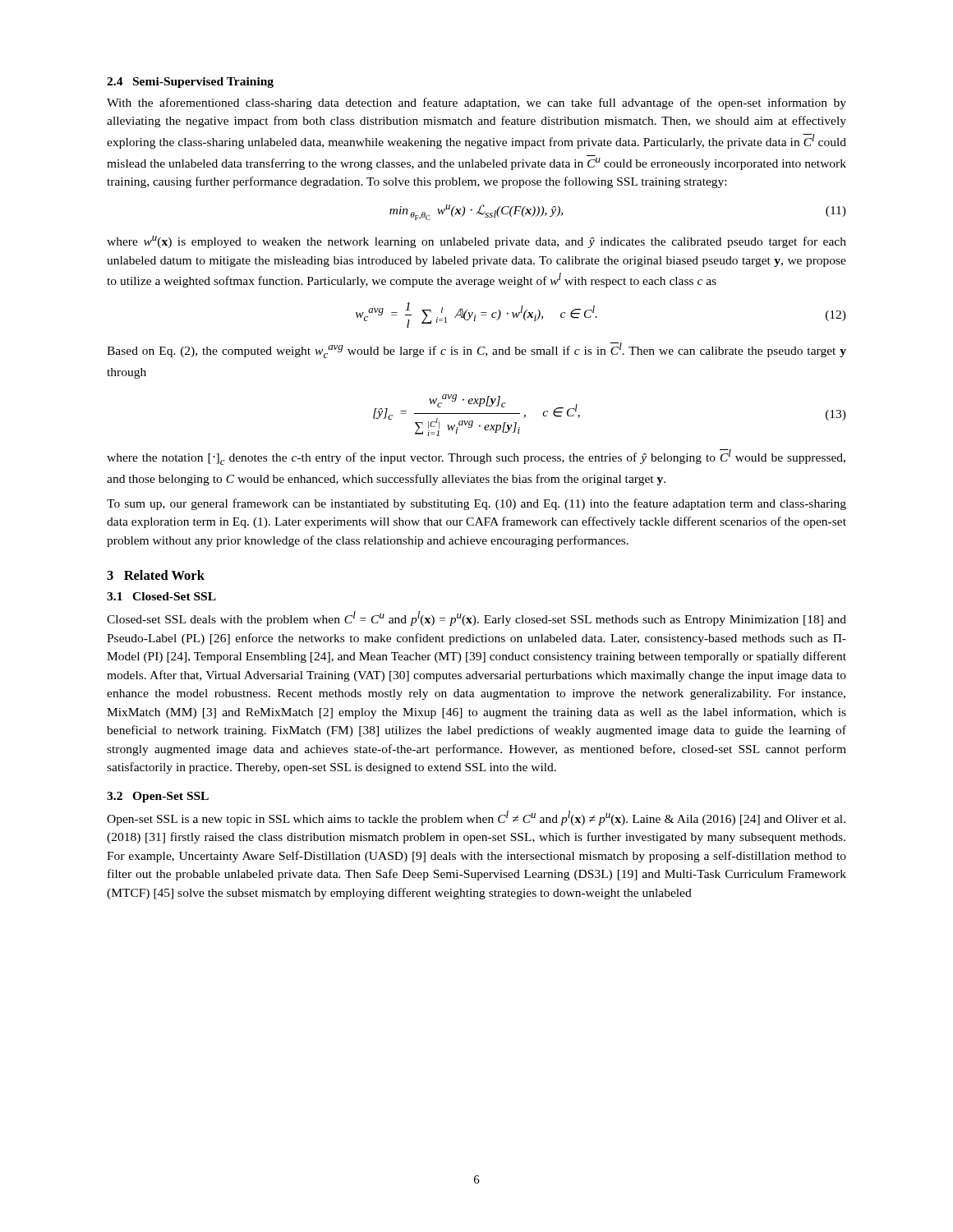Screen dimensions: 1232x953
Task: Click on the formula that says "[ŷ]c = wcavg"
Action: point(467,414)
